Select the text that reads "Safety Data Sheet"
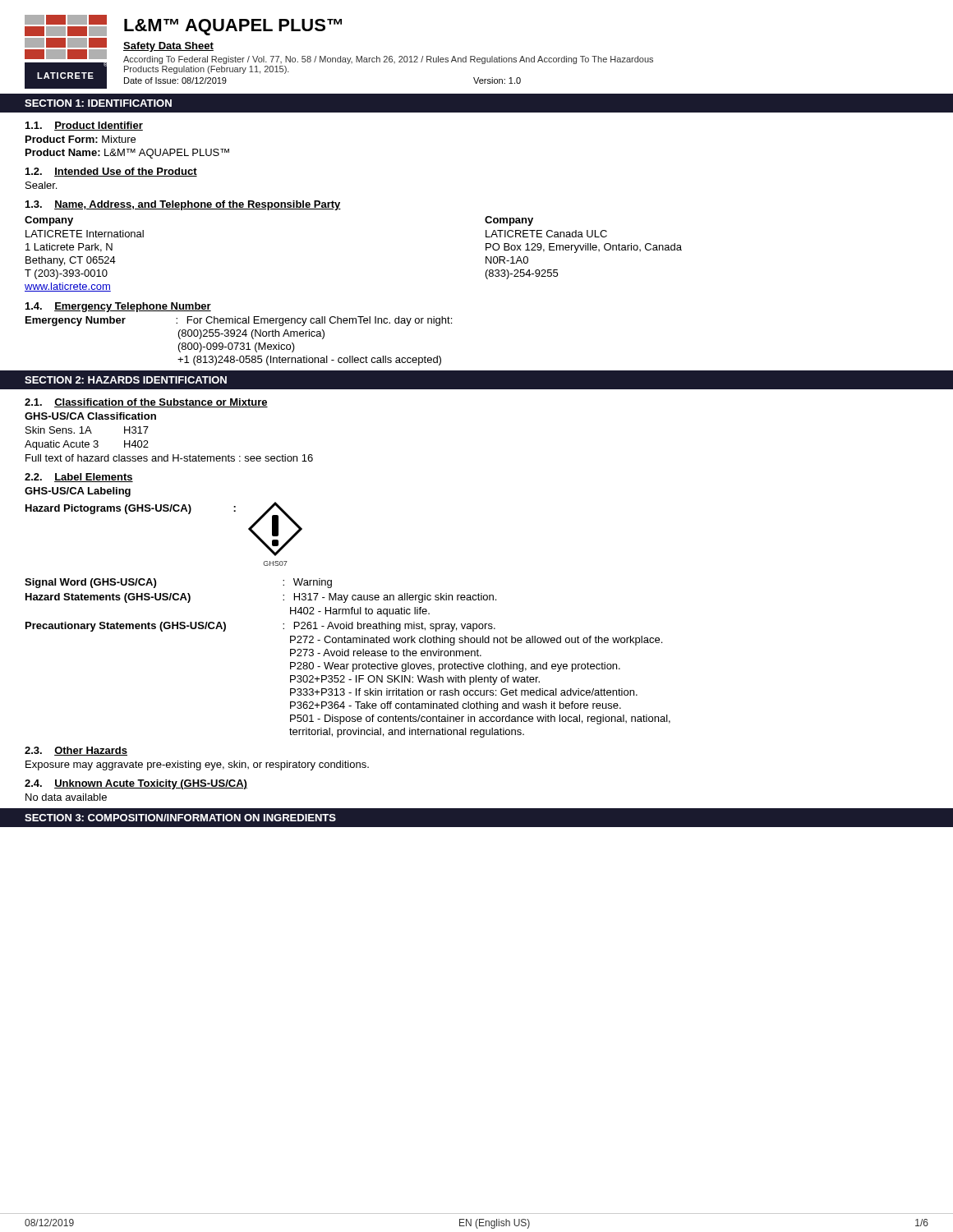953x1232 pixels. (x=168, y=46)
